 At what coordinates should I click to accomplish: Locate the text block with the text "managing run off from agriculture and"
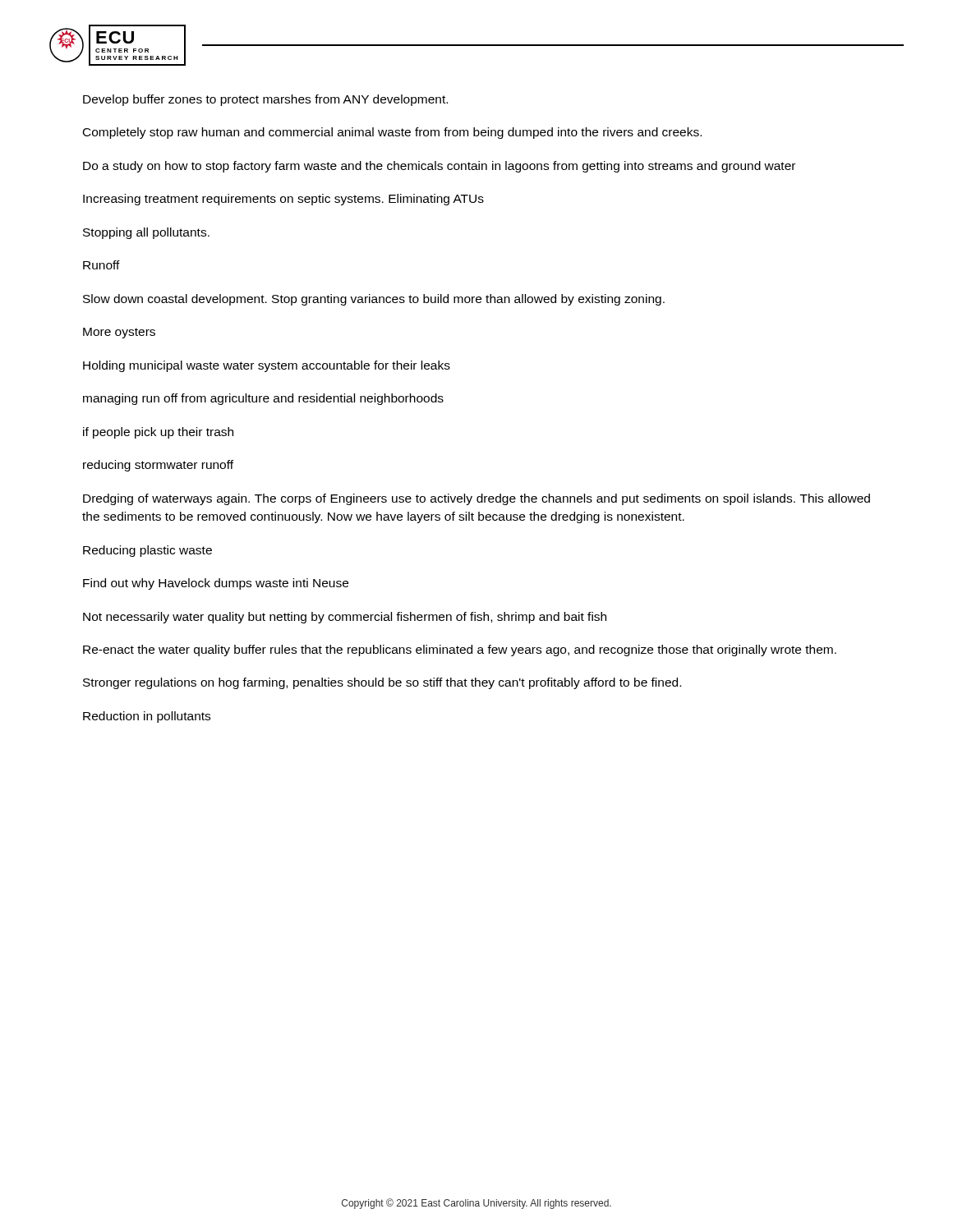pyautogui.click(x=263, y=398)
